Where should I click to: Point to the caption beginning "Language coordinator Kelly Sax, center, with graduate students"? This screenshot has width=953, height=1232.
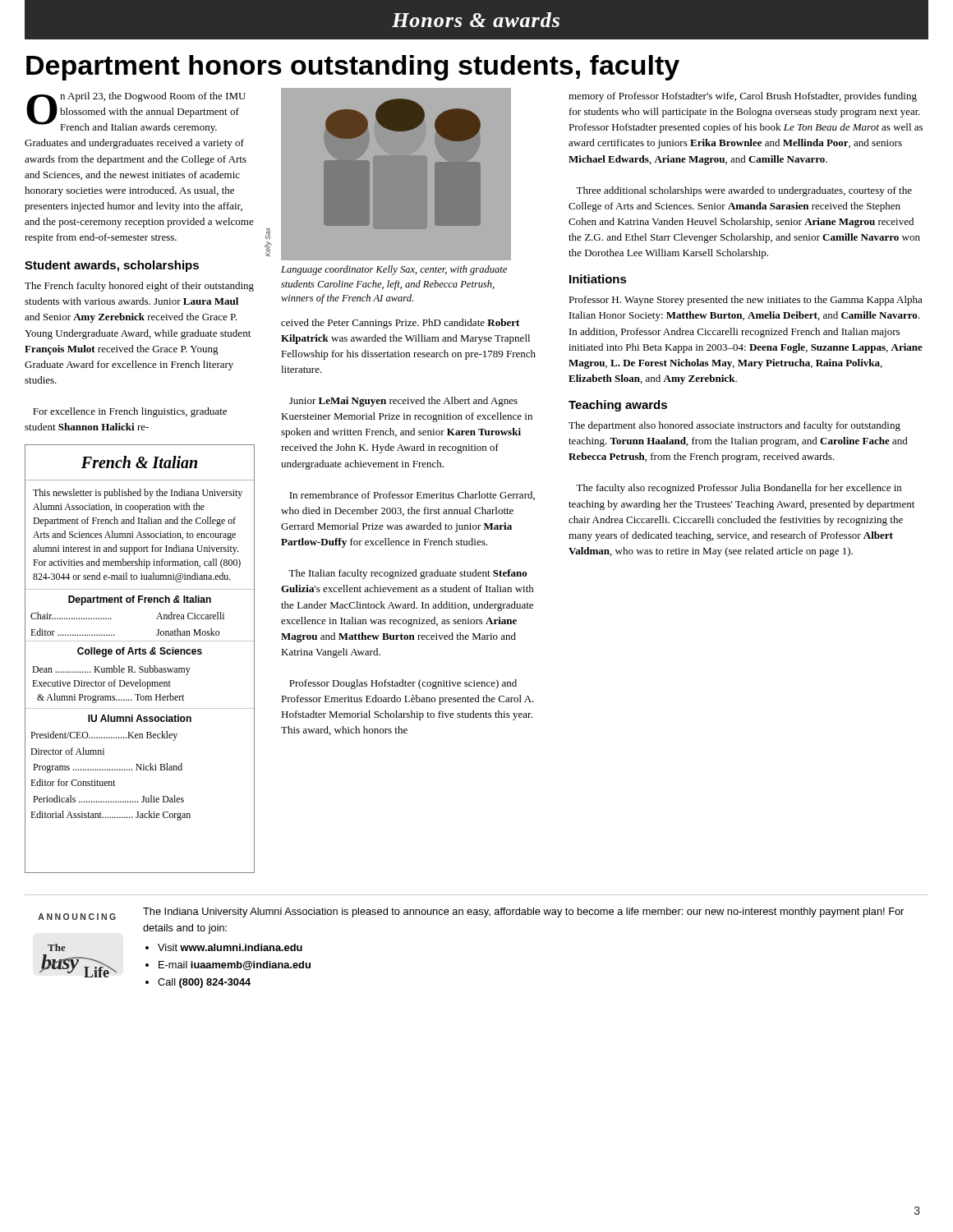[394, 284]
